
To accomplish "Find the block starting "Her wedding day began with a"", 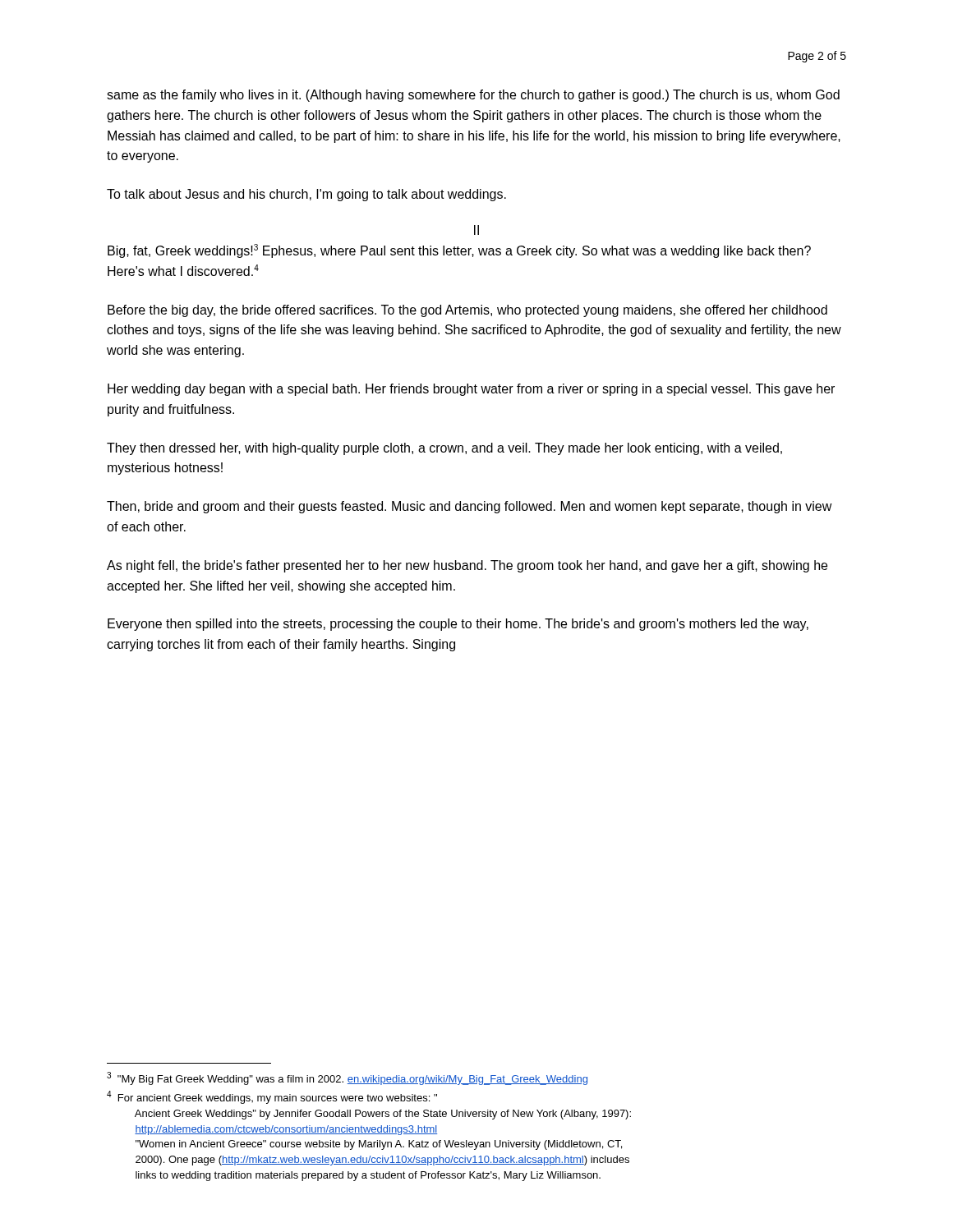I will [x=471, y=399].
